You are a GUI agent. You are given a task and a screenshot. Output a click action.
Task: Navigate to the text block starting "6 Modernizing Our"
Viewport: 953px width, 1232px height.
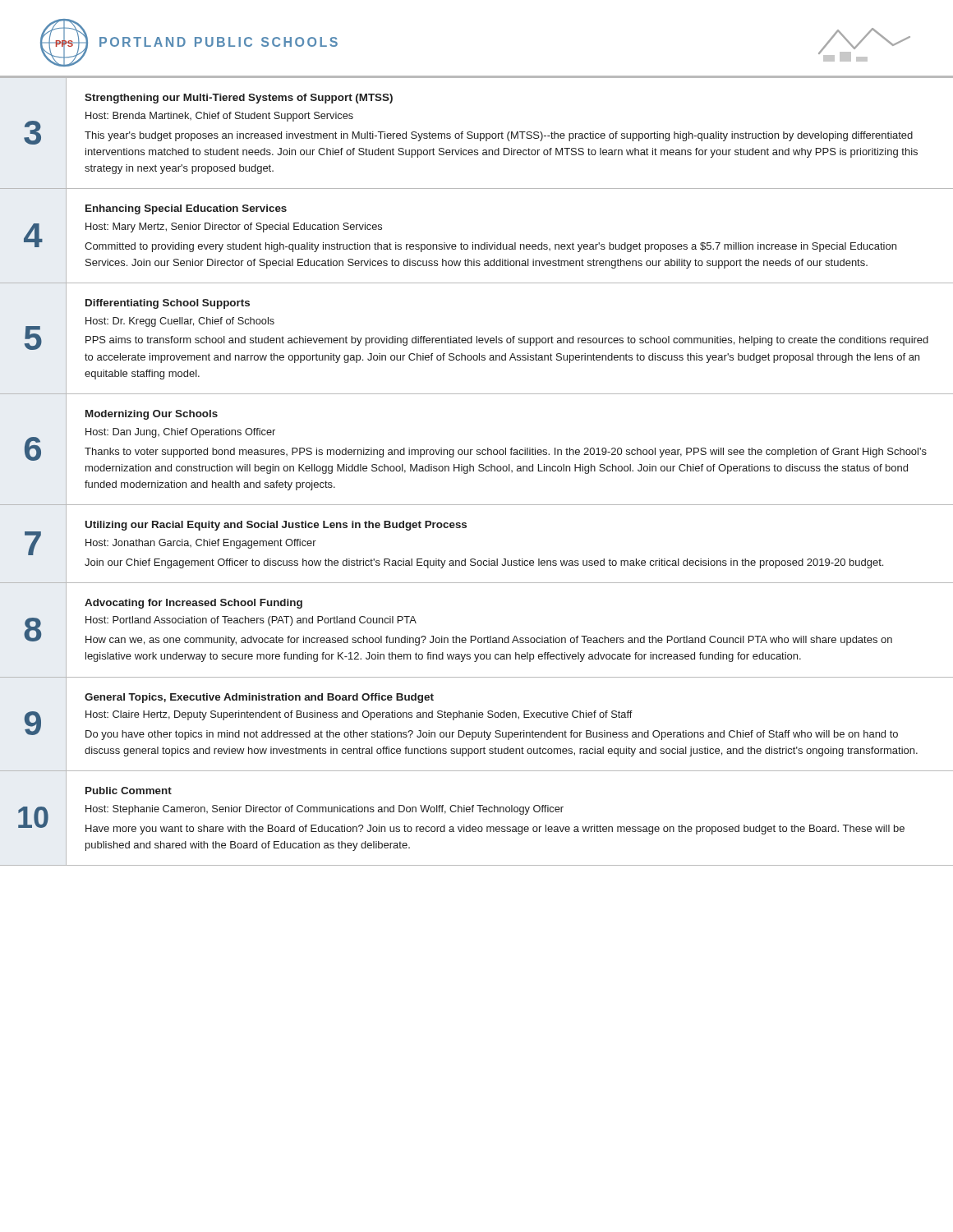[476, 449]
